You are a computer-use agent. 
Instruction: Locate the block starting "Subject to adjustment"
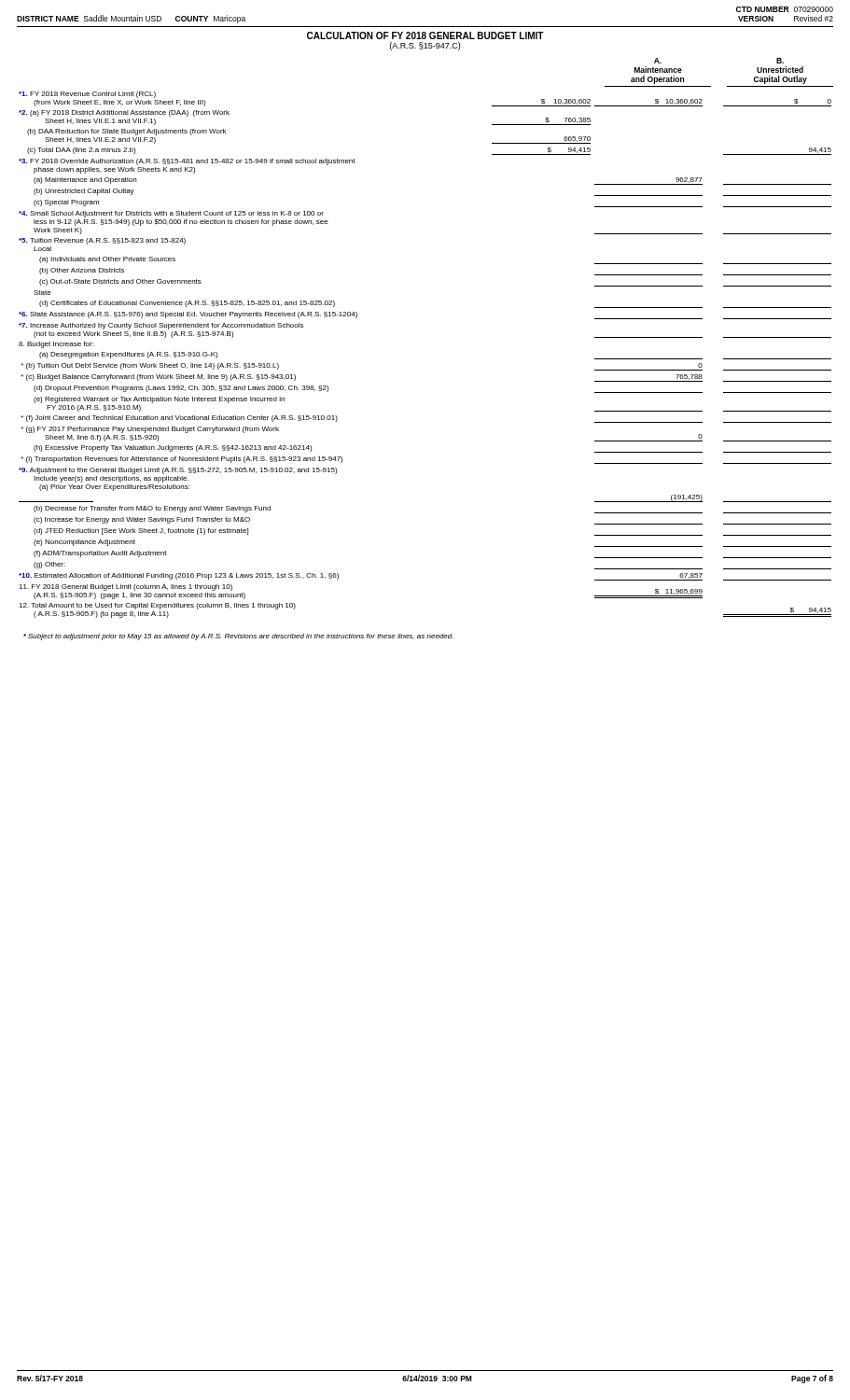click(235, 636)
